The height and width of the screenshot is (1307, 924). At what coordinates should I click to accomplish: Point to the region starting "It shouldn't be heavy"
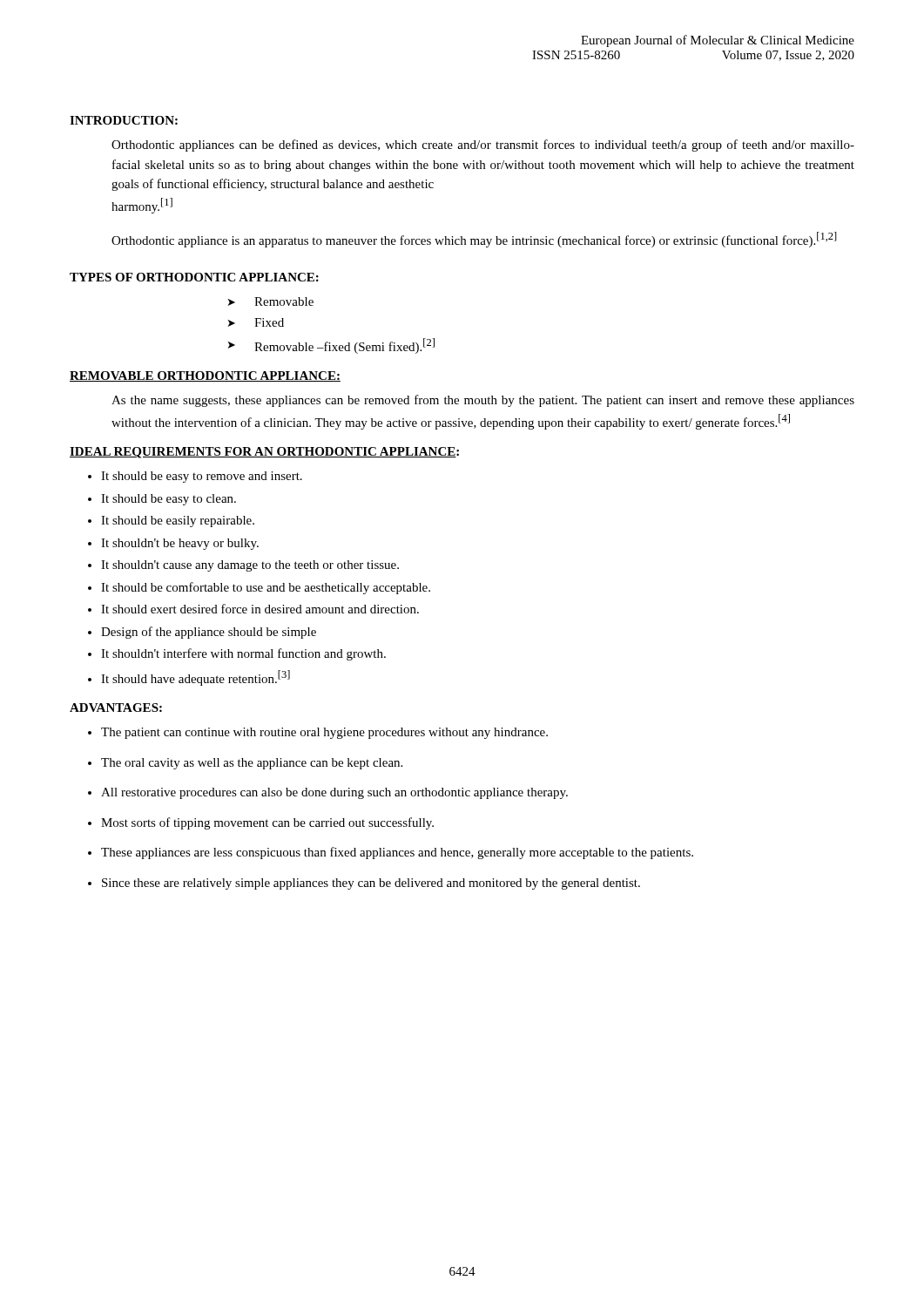tap(180, 542)
